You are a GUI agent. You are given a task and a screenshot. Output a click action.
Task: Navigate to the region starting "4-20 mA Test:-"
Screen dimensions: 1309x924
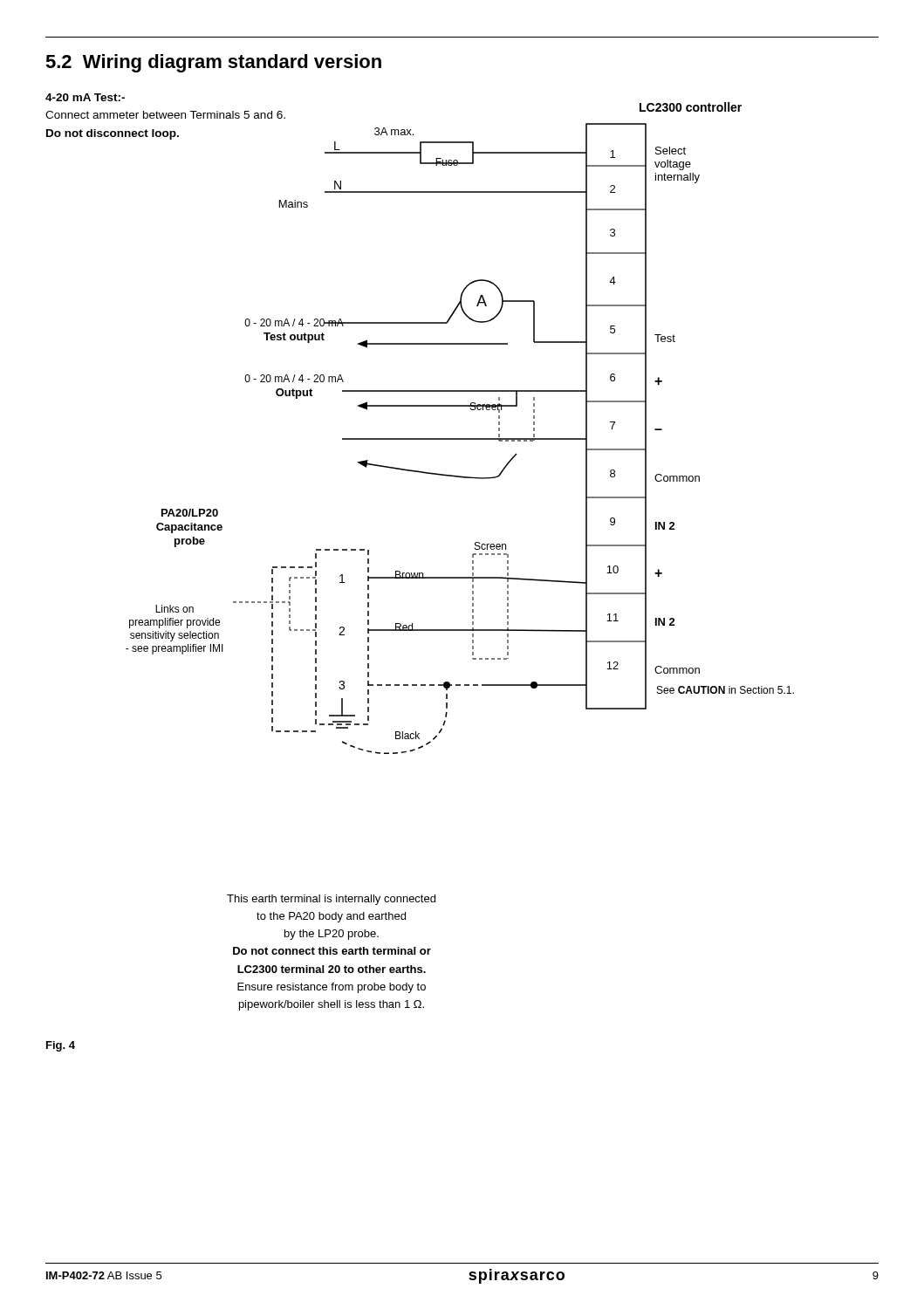pyautogui.click(x=166, y=115)
